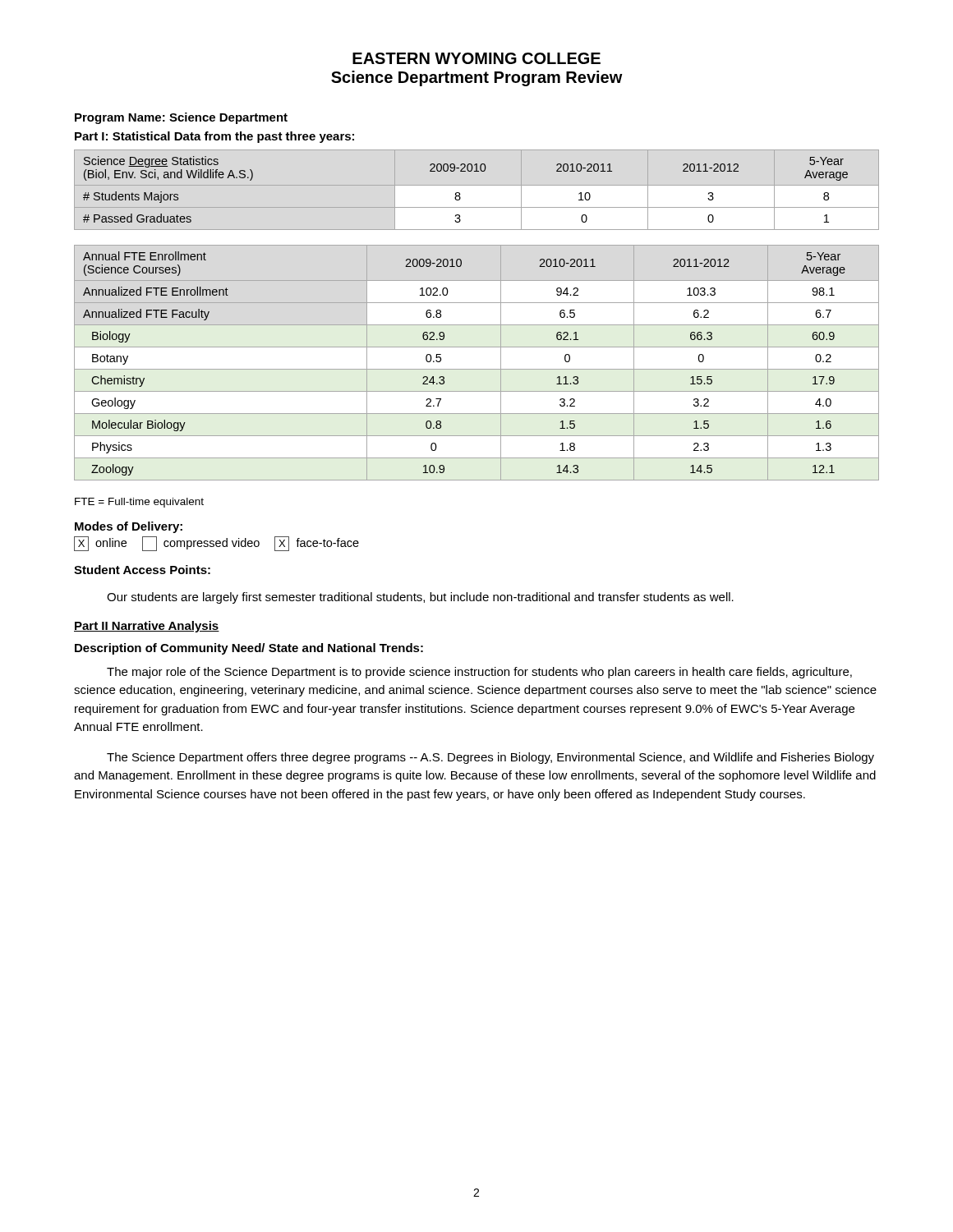953x1232 pixels.
Task: Click on the text block that says "The Science Department offers three degree programs"
Action: [476, 776]
